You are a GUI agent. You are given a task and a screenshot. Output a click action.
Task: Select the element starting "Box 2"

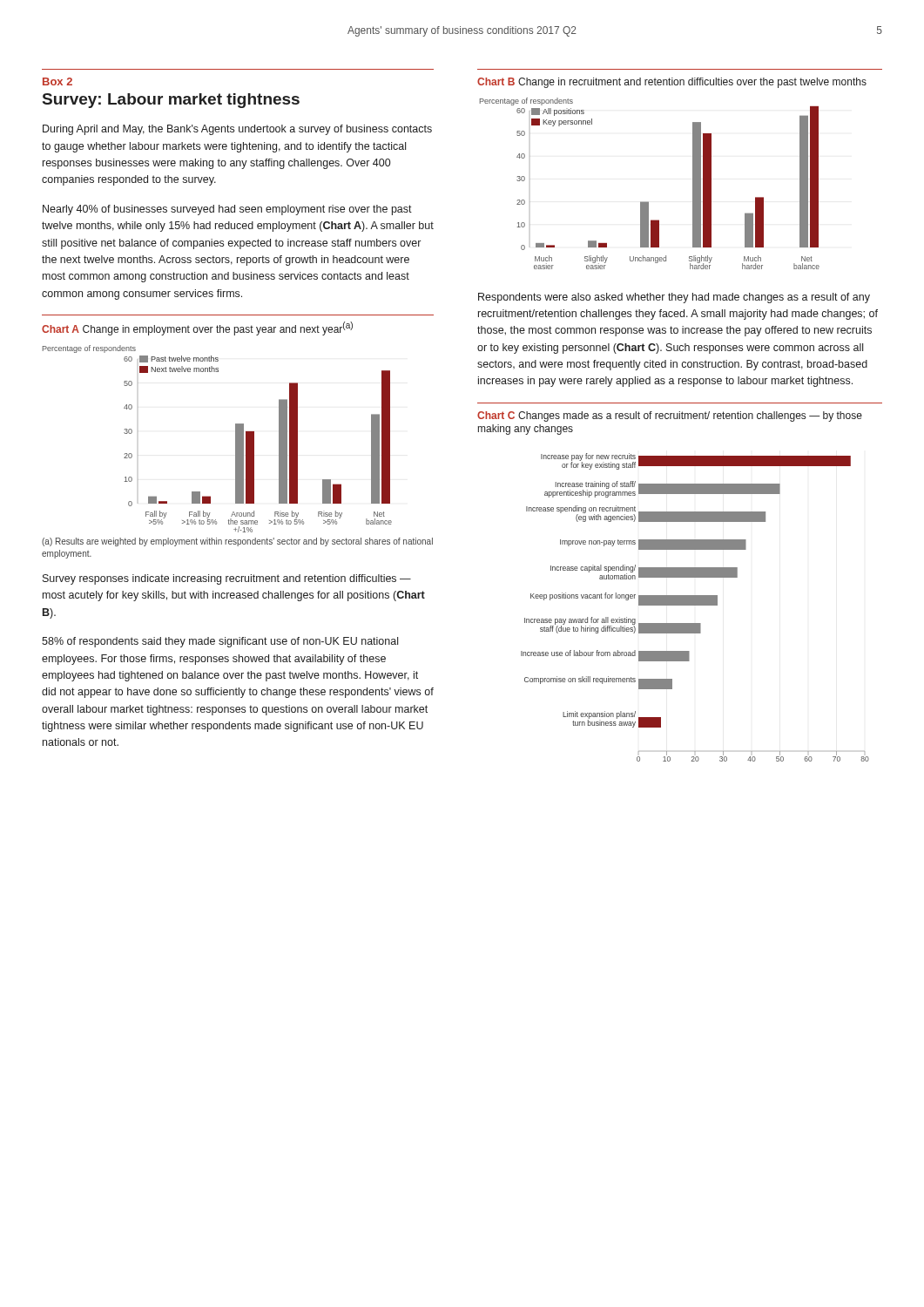(57, 81)
